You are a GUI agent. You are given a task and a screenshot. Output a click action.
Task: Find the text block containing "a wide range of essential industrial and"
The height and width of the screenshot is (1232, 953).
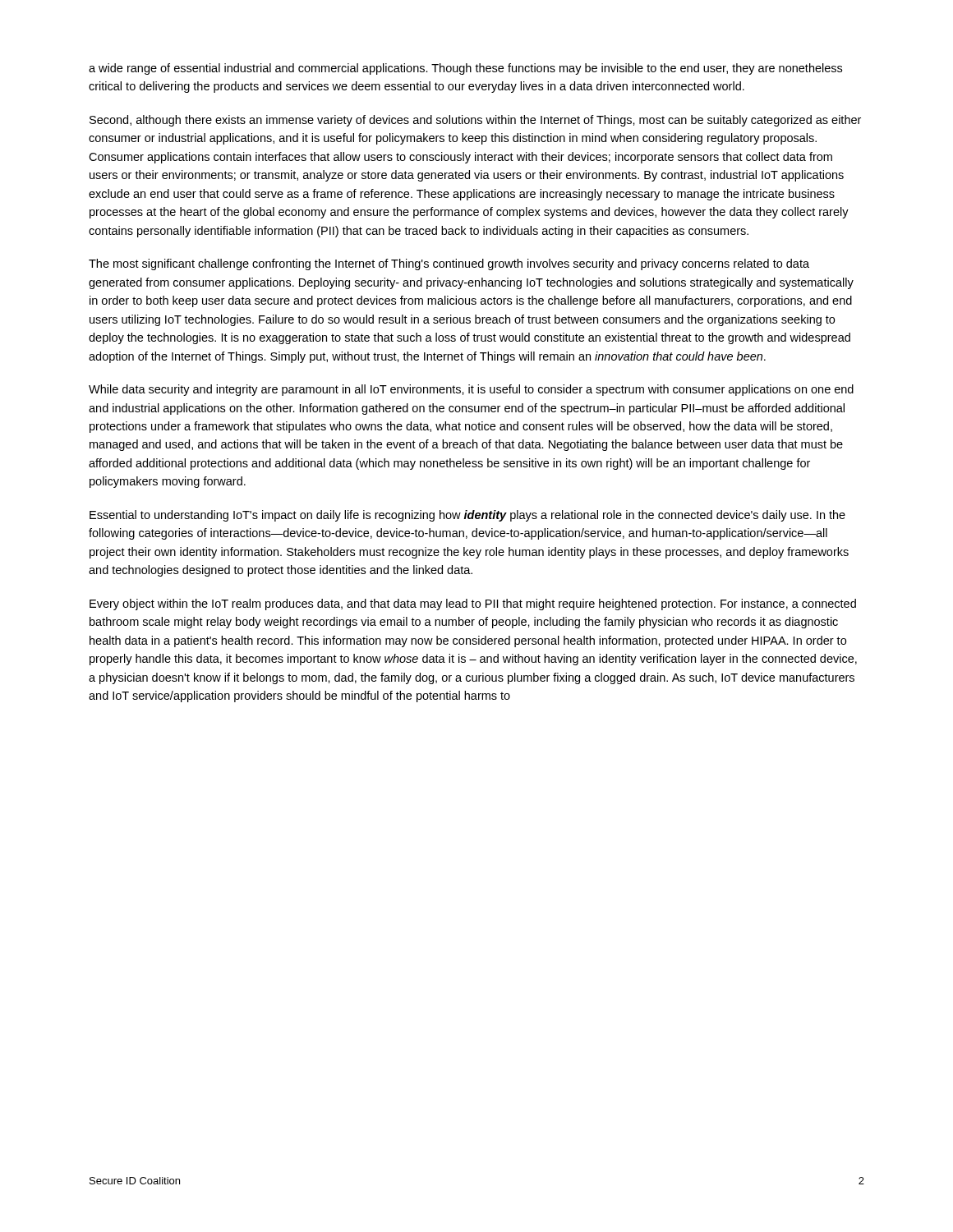tap(466, 77)
